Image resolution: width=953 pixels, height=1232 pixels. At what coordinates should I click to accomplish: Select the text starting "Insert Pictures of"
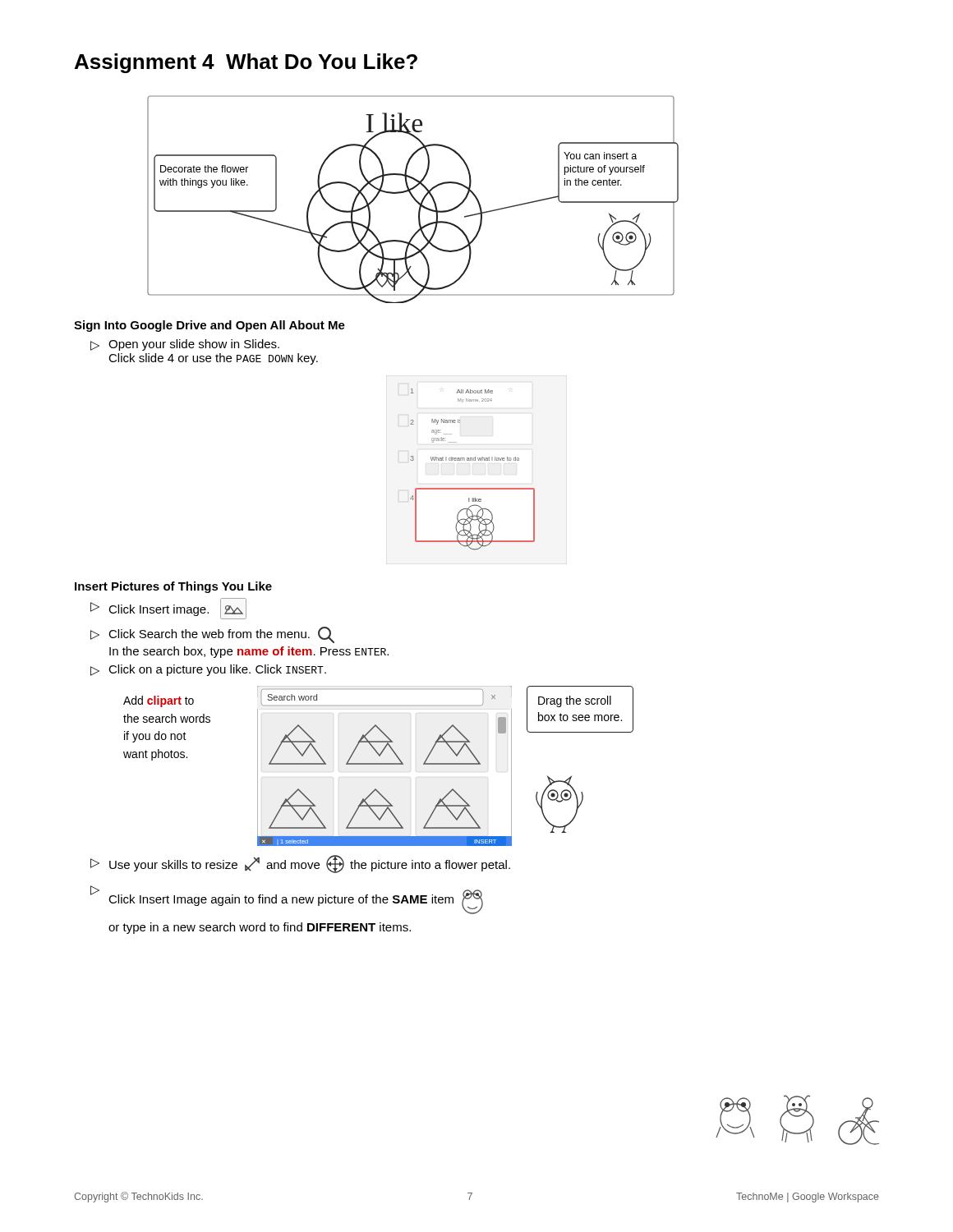pyautogui.click(x=173, y=586)
